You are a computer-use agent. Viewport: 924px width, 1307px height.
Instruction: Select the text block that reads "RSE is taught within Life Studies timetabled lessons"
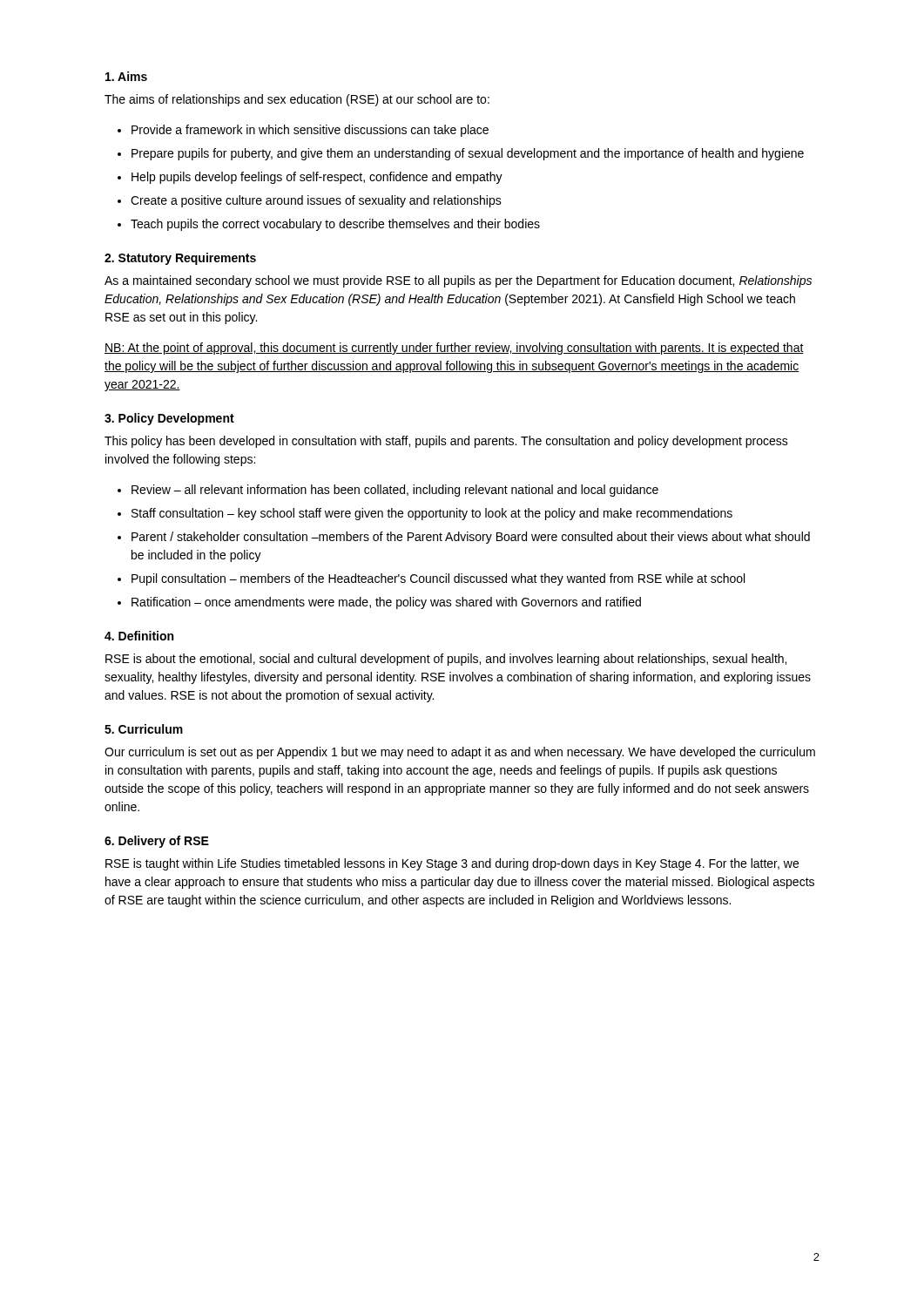460,882
